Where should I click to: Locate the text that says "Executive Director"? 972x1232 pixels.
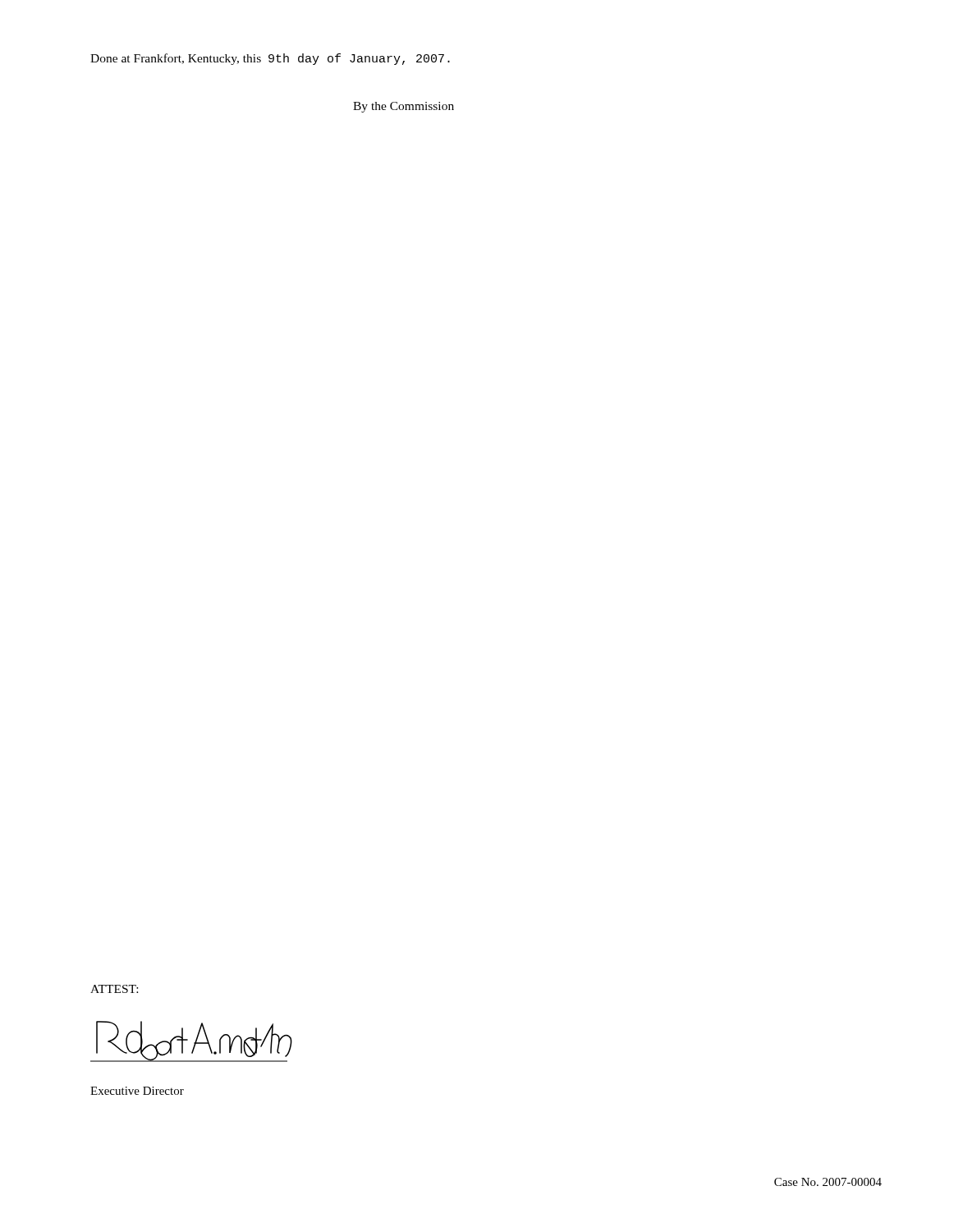pos(137,1091)
